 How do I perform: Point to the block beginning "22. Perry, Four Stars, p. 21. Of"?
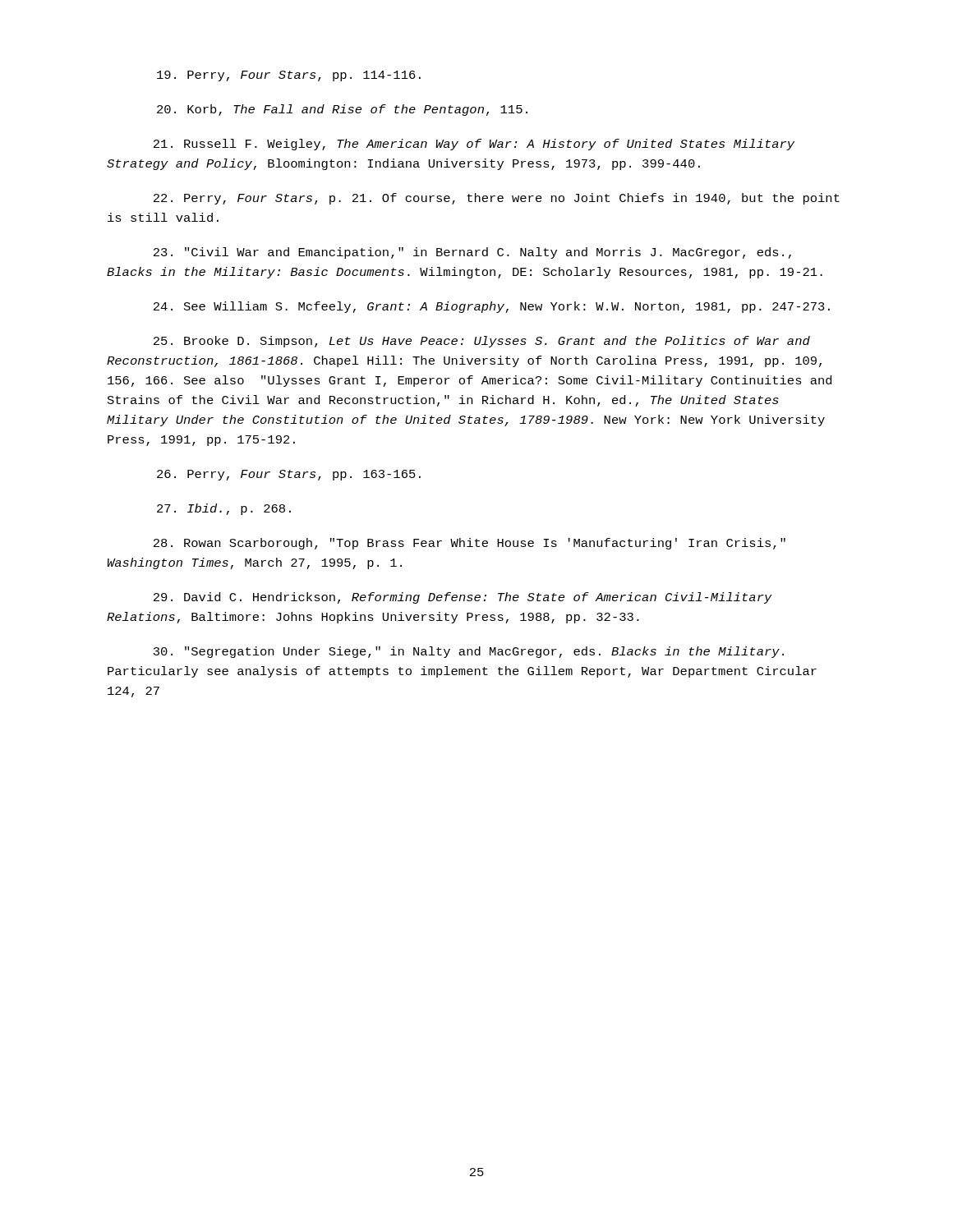tap(474, 209)
